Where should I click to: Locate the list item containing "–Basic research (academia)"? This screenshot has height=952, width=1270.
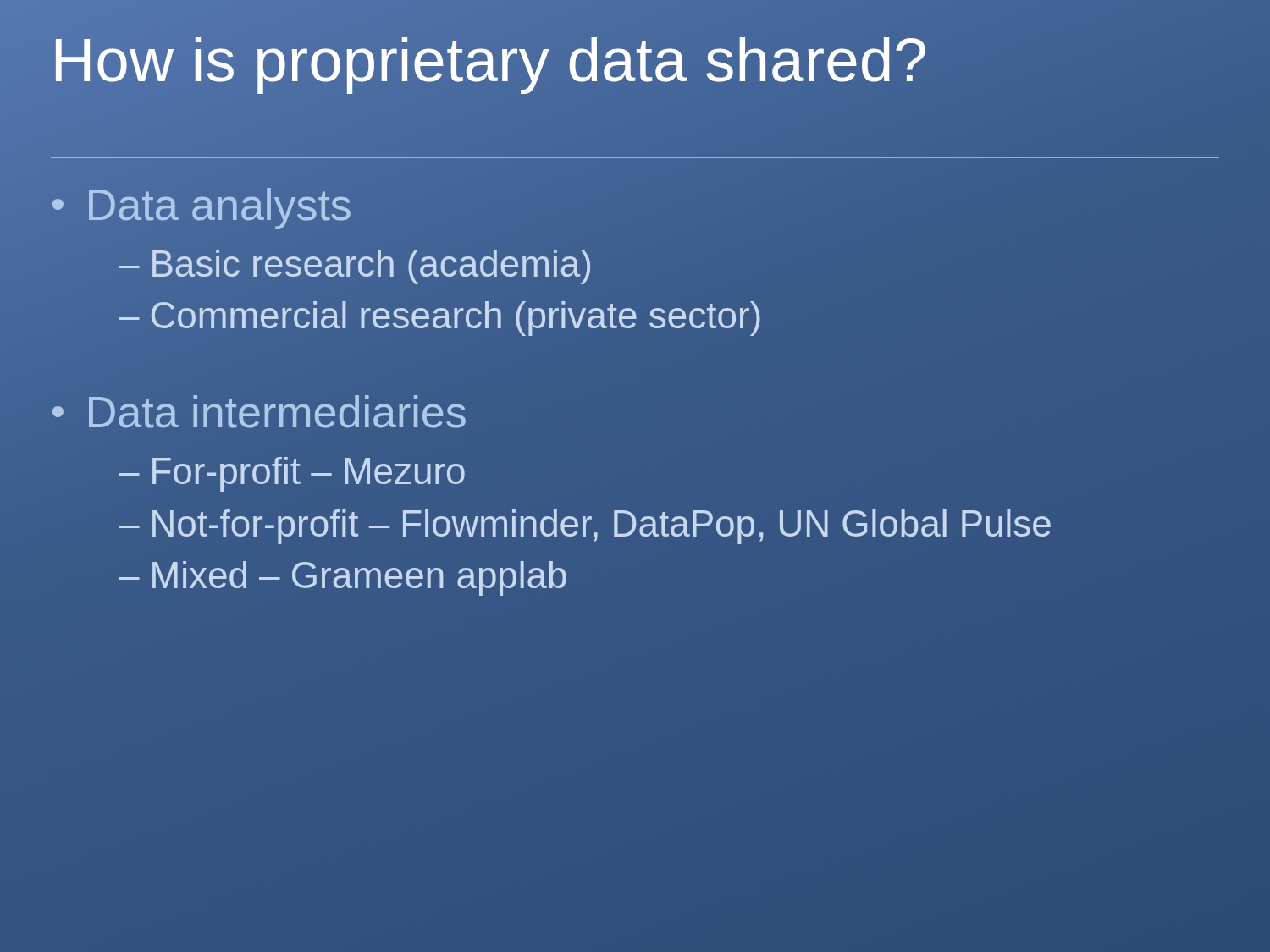(355, 264)
